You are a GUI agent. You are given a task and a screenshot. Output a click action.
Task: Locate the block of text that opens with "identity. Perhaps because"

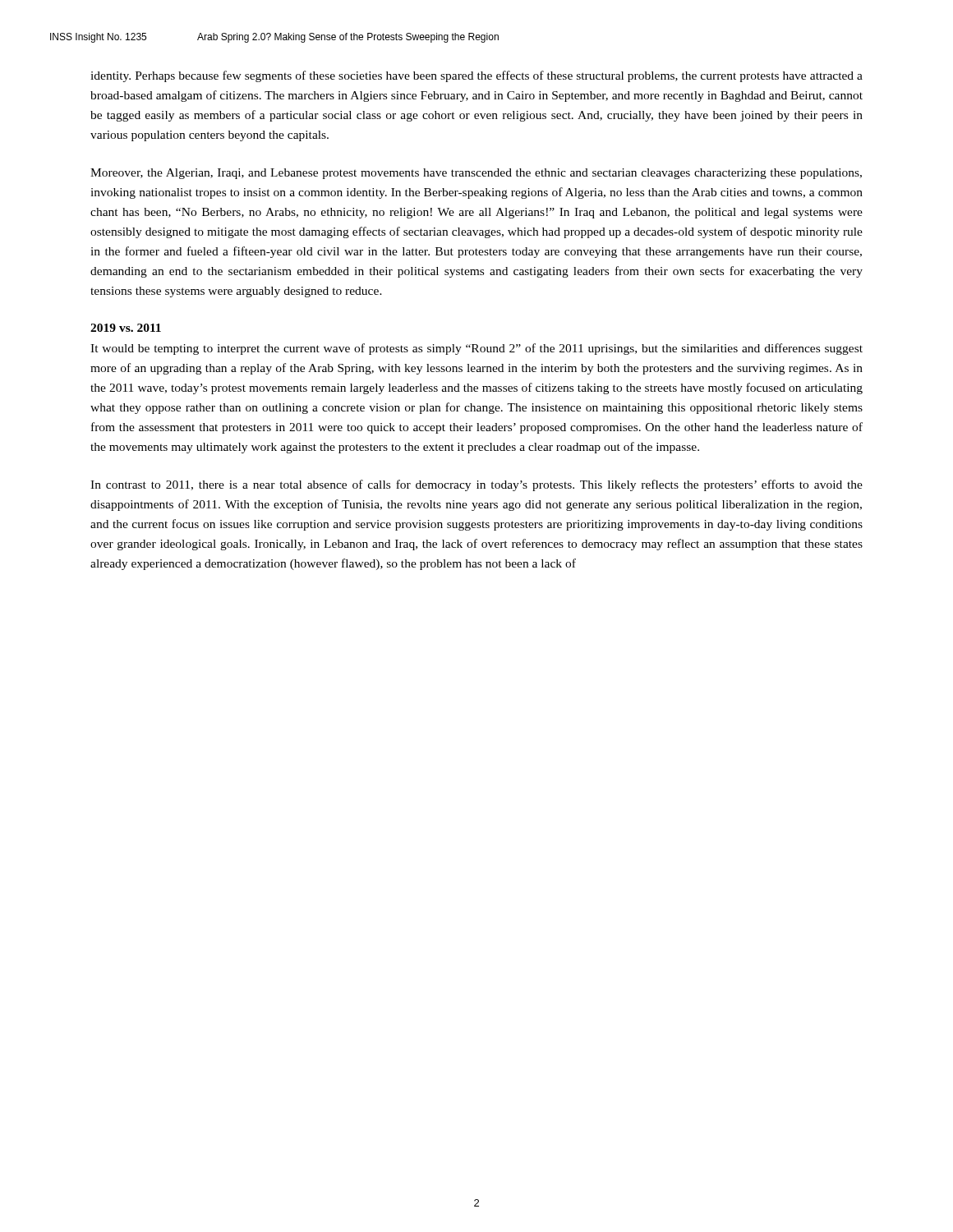point(476,105)
